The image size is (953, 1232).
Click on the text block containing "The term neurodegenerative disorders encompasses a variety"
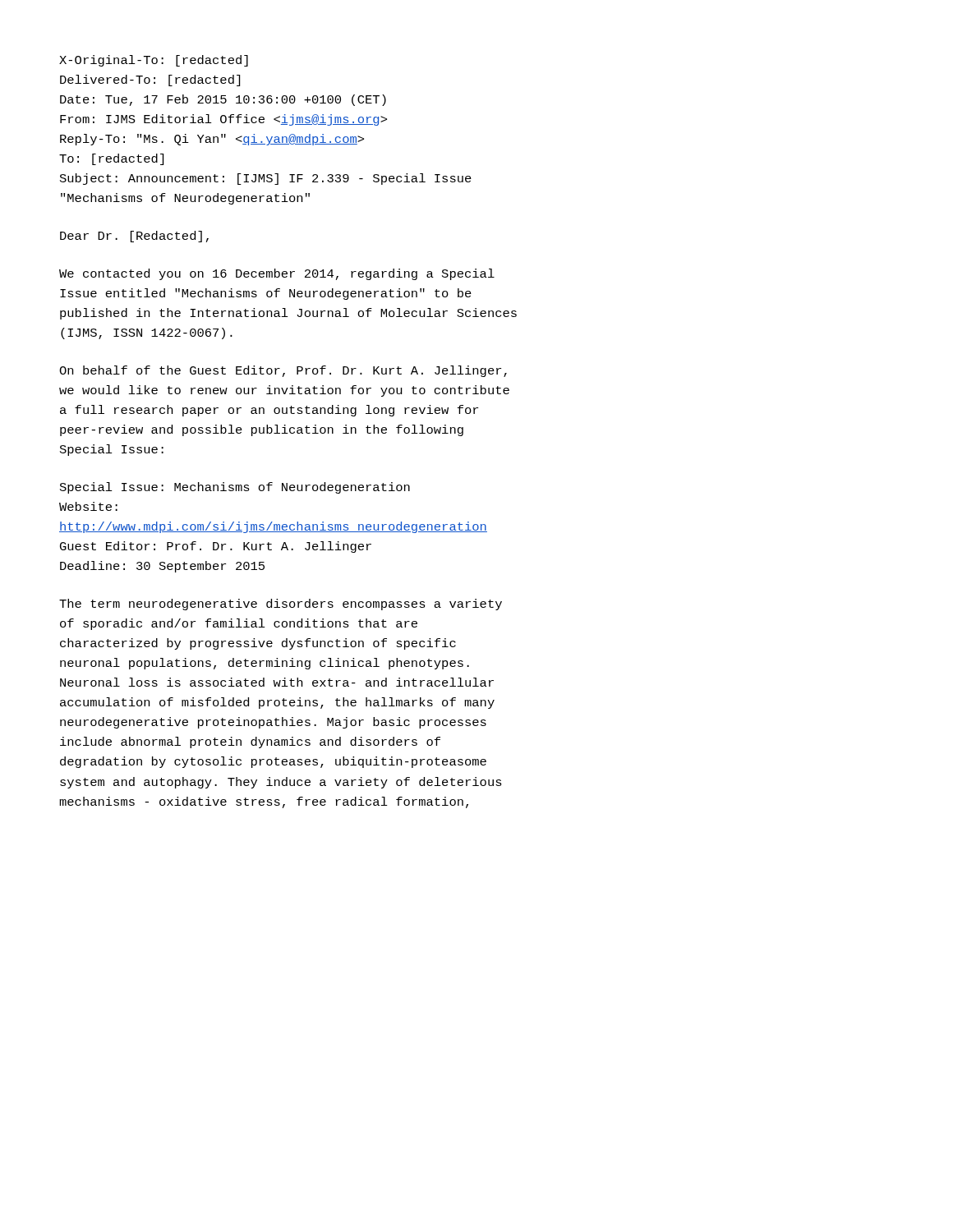coord(281,703)
